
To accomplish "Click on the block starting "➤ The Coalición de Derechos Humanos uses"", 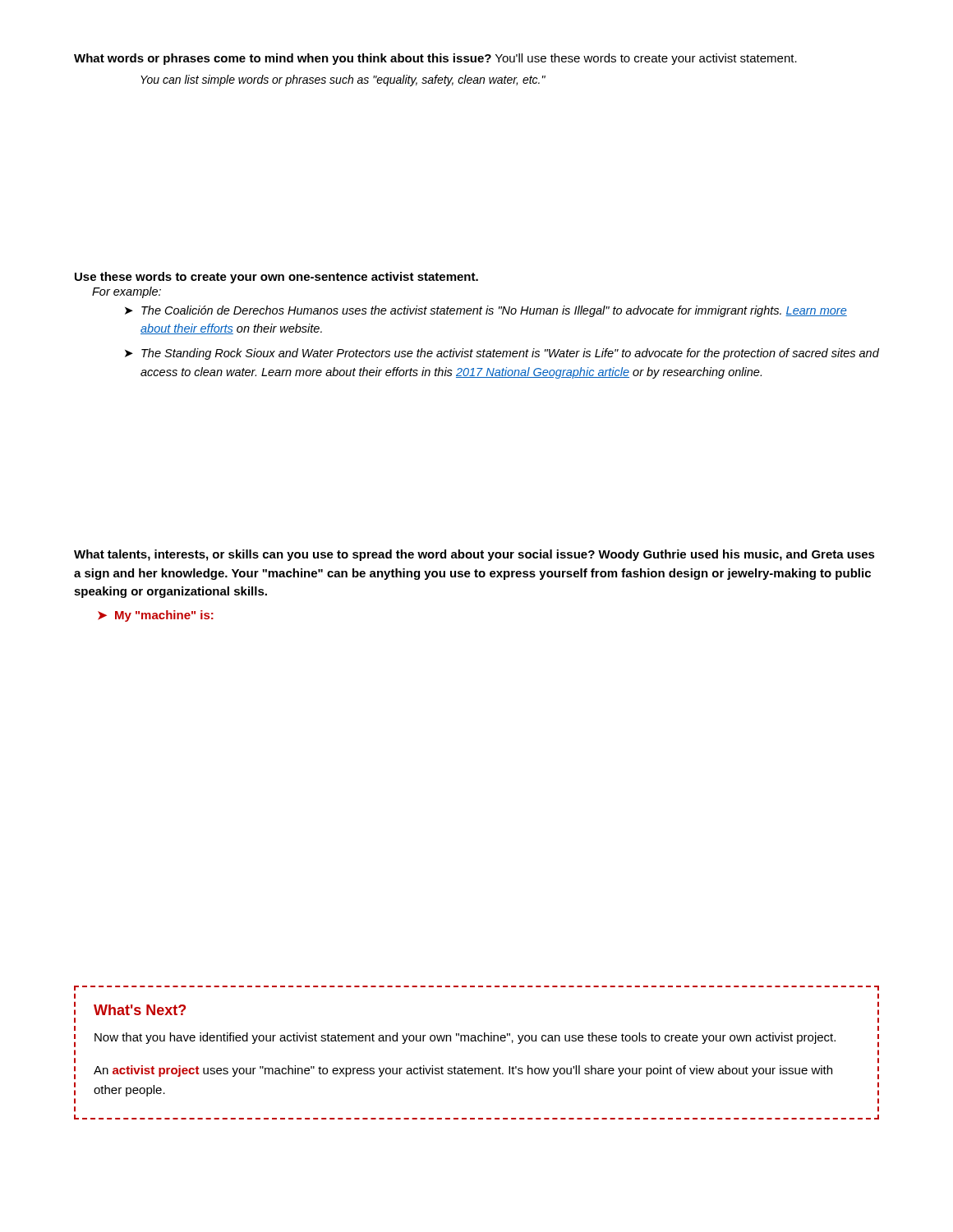I will coord(501,319).
